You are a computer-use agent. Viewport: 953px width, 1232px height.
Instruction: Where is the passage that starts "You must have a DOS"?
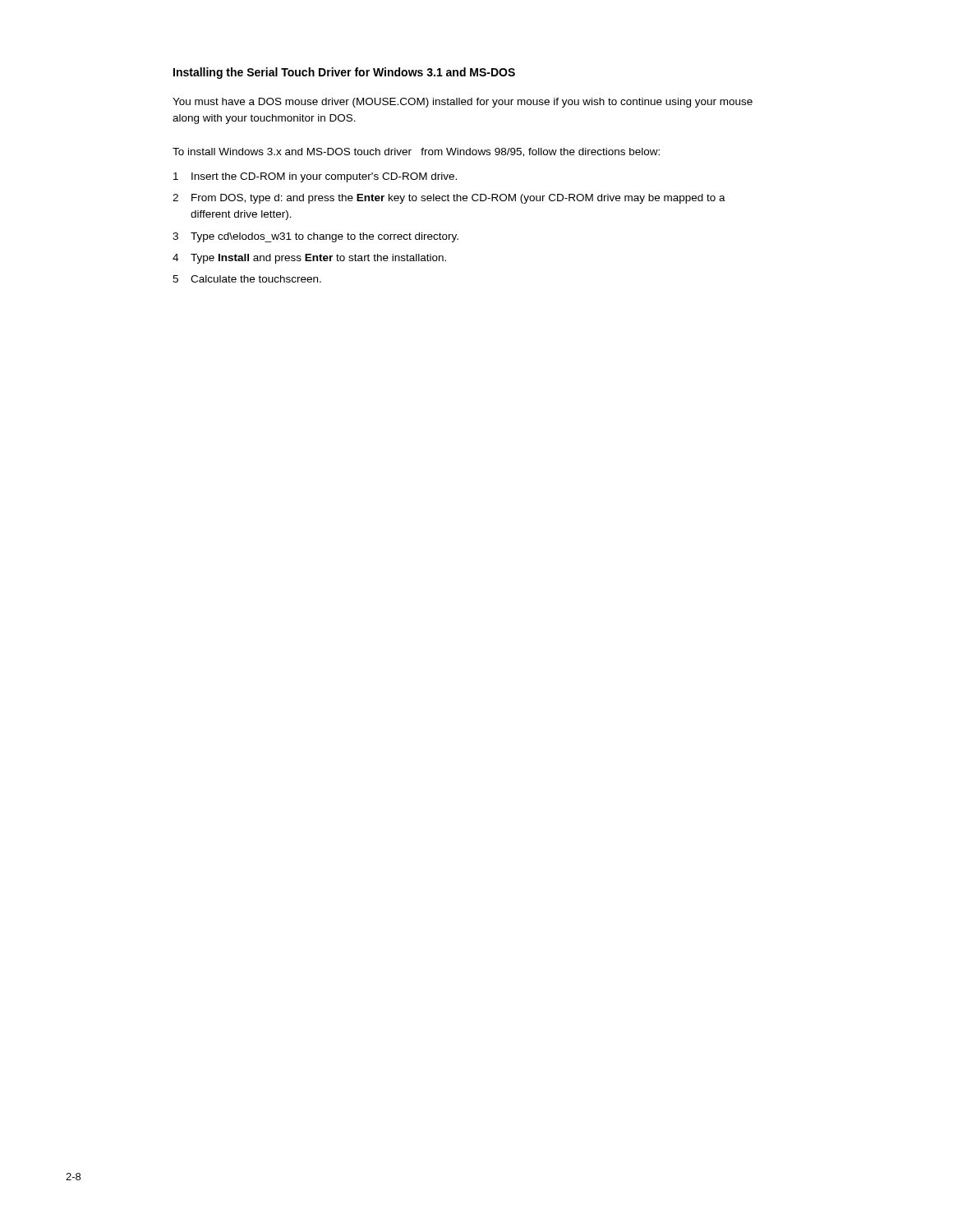(463, 110)
